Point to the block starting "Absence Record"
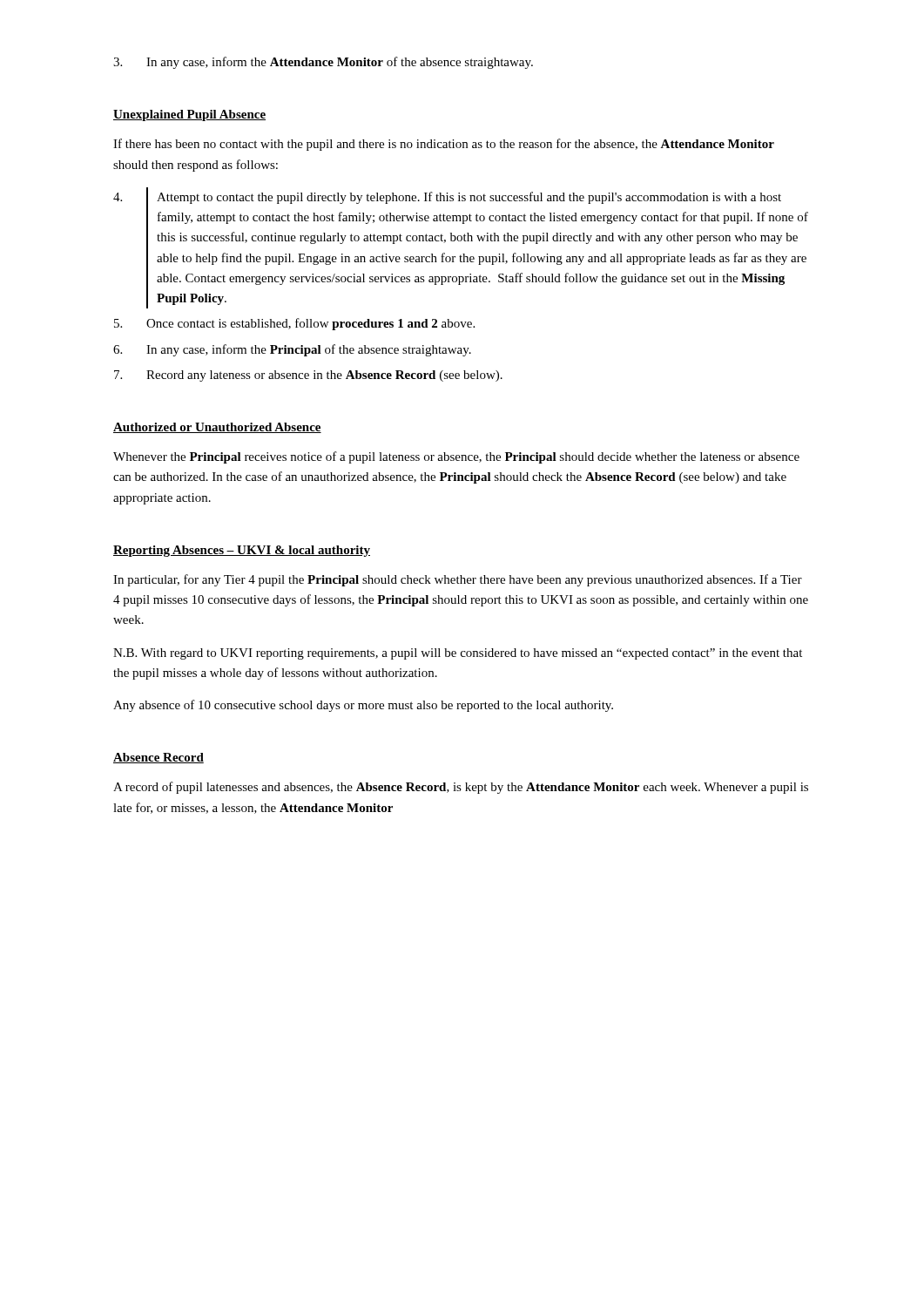Image resolution: width=924 pixels, height=1307 pixels. [x=158, y=757]
